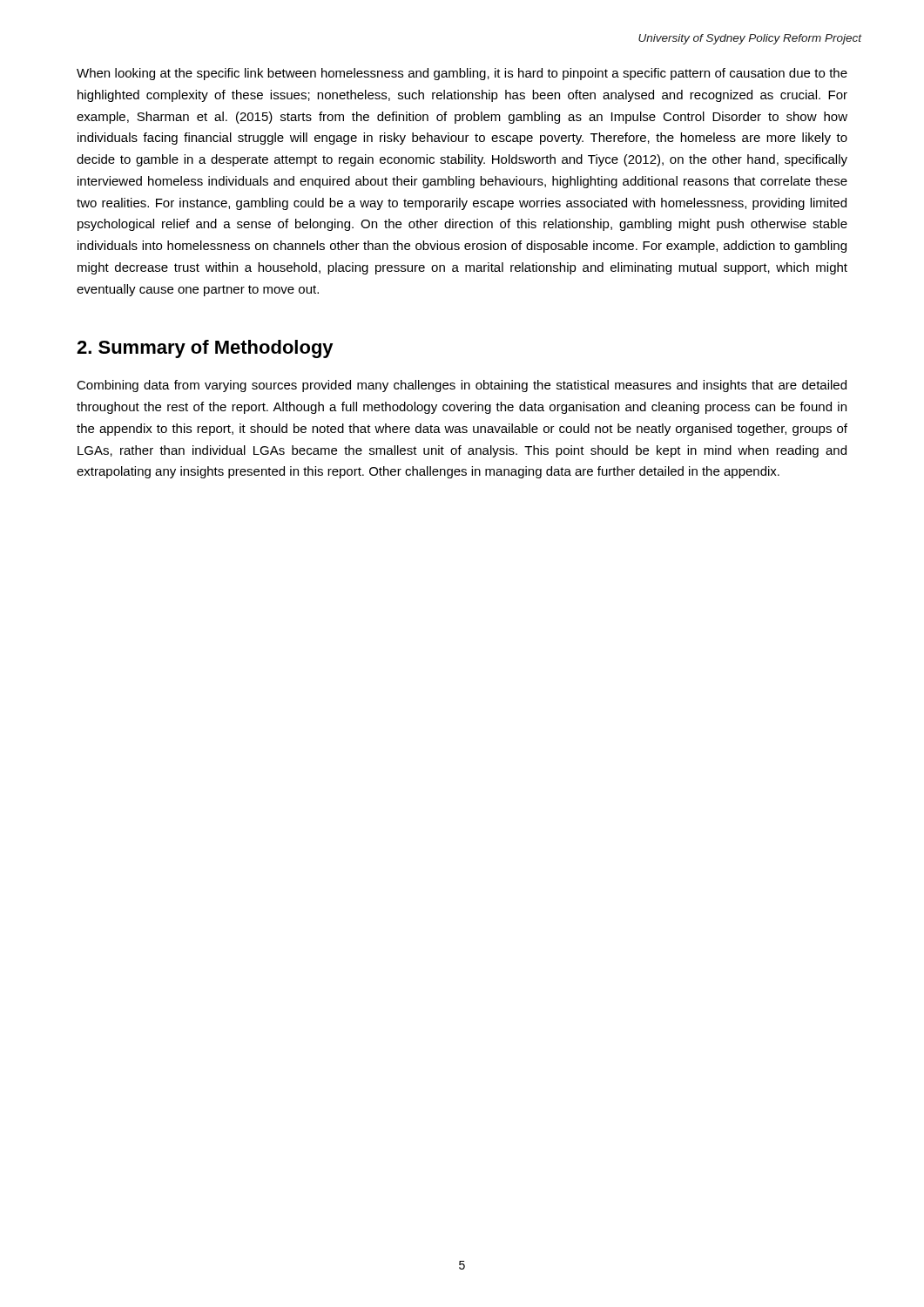Find the section header
Screen dimensions: 1307x924
(205, 347)
